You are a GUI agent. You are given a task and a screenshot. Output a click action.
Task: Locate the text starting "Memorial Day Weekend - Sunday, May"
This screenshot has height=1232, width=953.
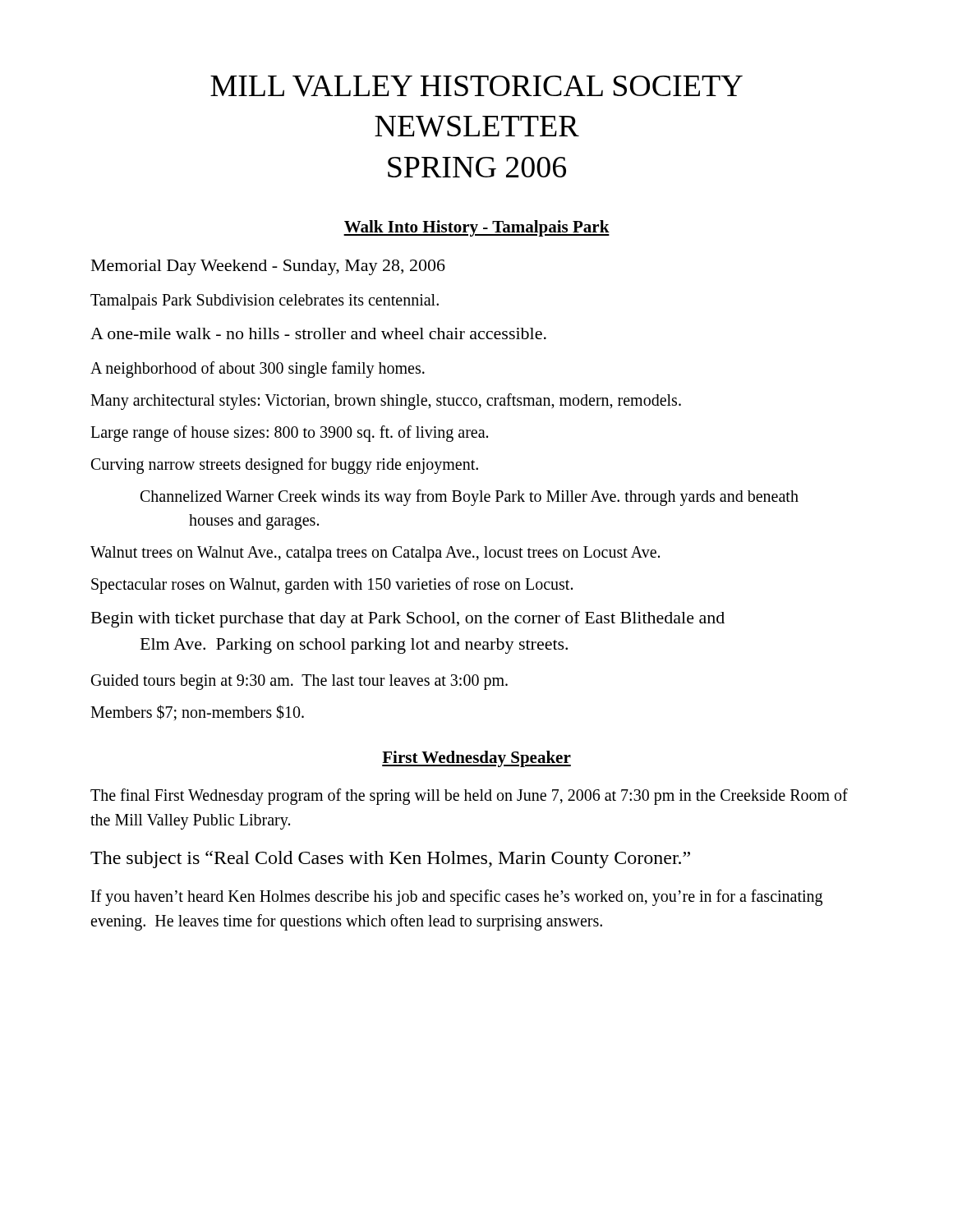click(268, 265)
